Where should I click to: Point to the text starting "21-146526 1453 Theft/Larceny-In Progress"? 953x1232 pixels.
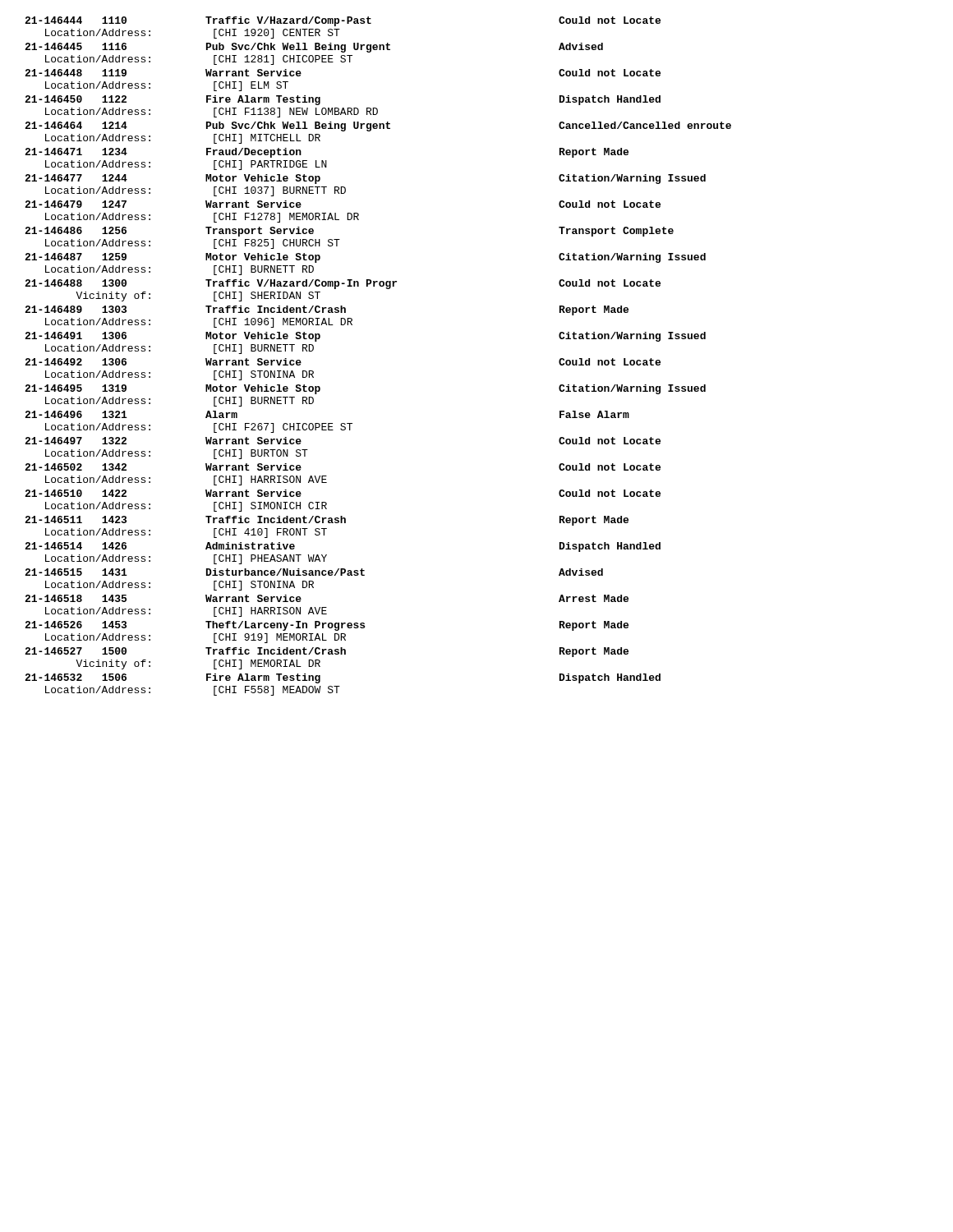pos(327,626)
